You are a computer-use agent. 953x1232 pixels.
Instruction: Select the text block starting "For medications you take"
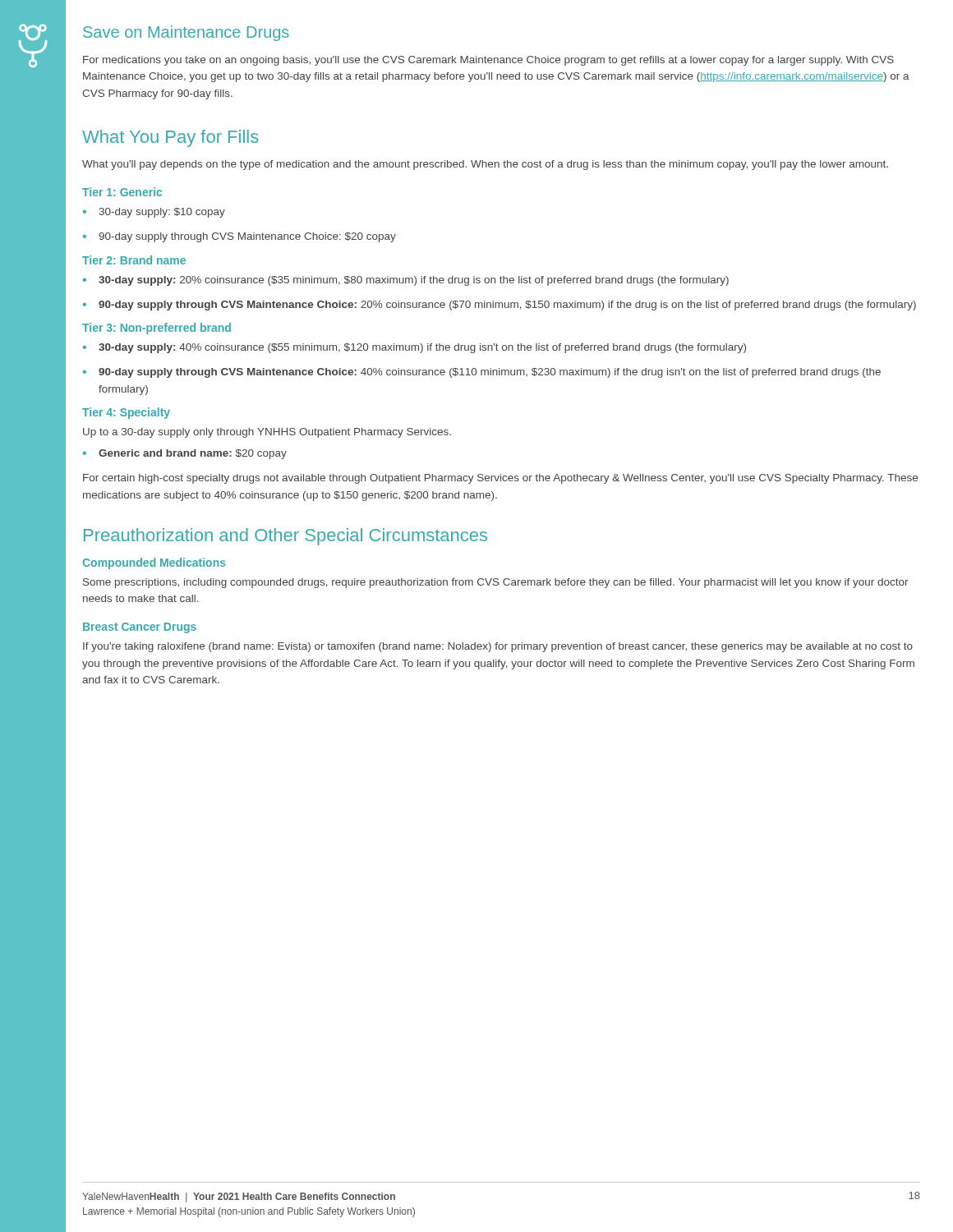[501, 77]
